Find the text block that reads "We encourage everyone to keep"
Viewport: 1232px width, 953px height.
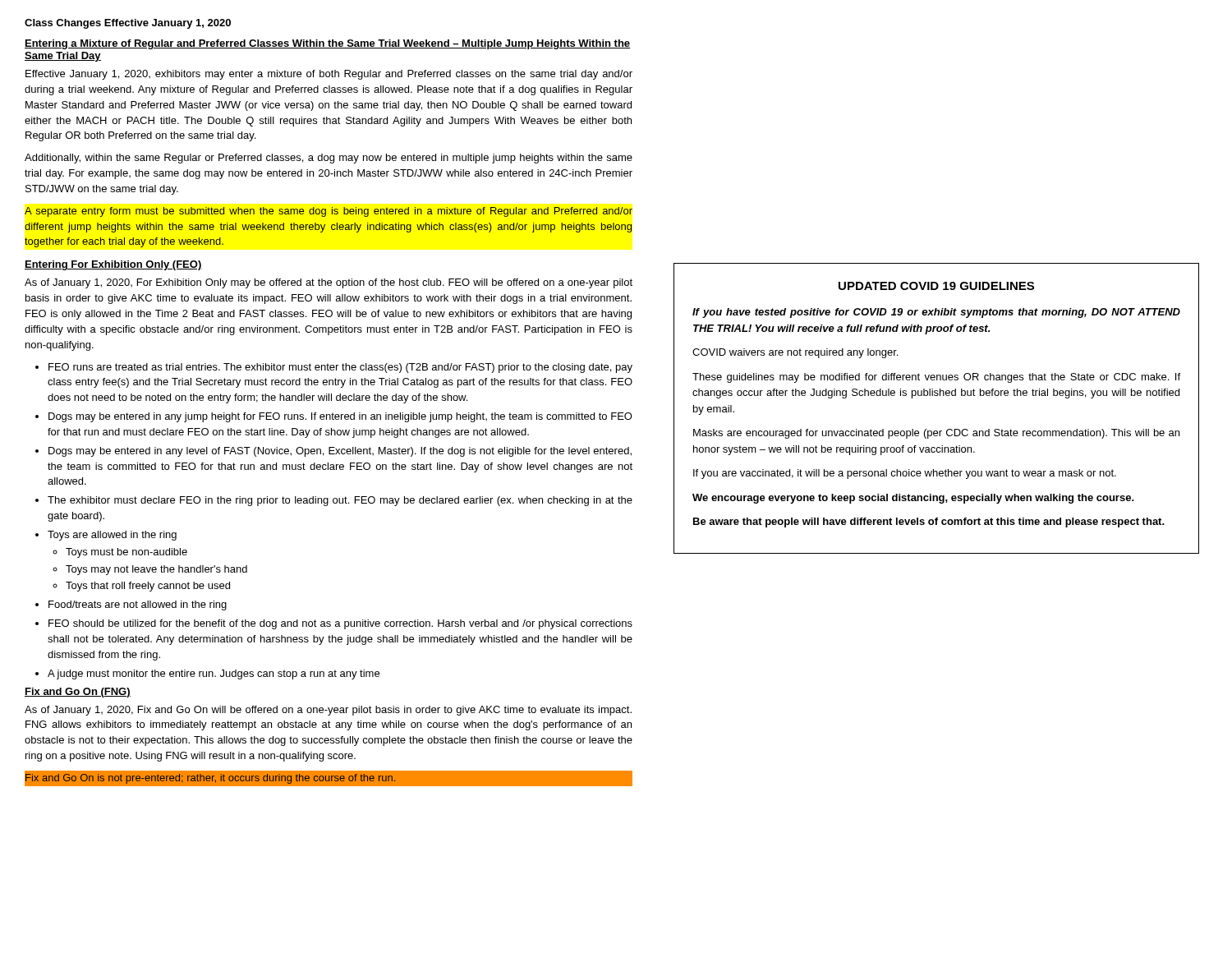coord(913,497)
